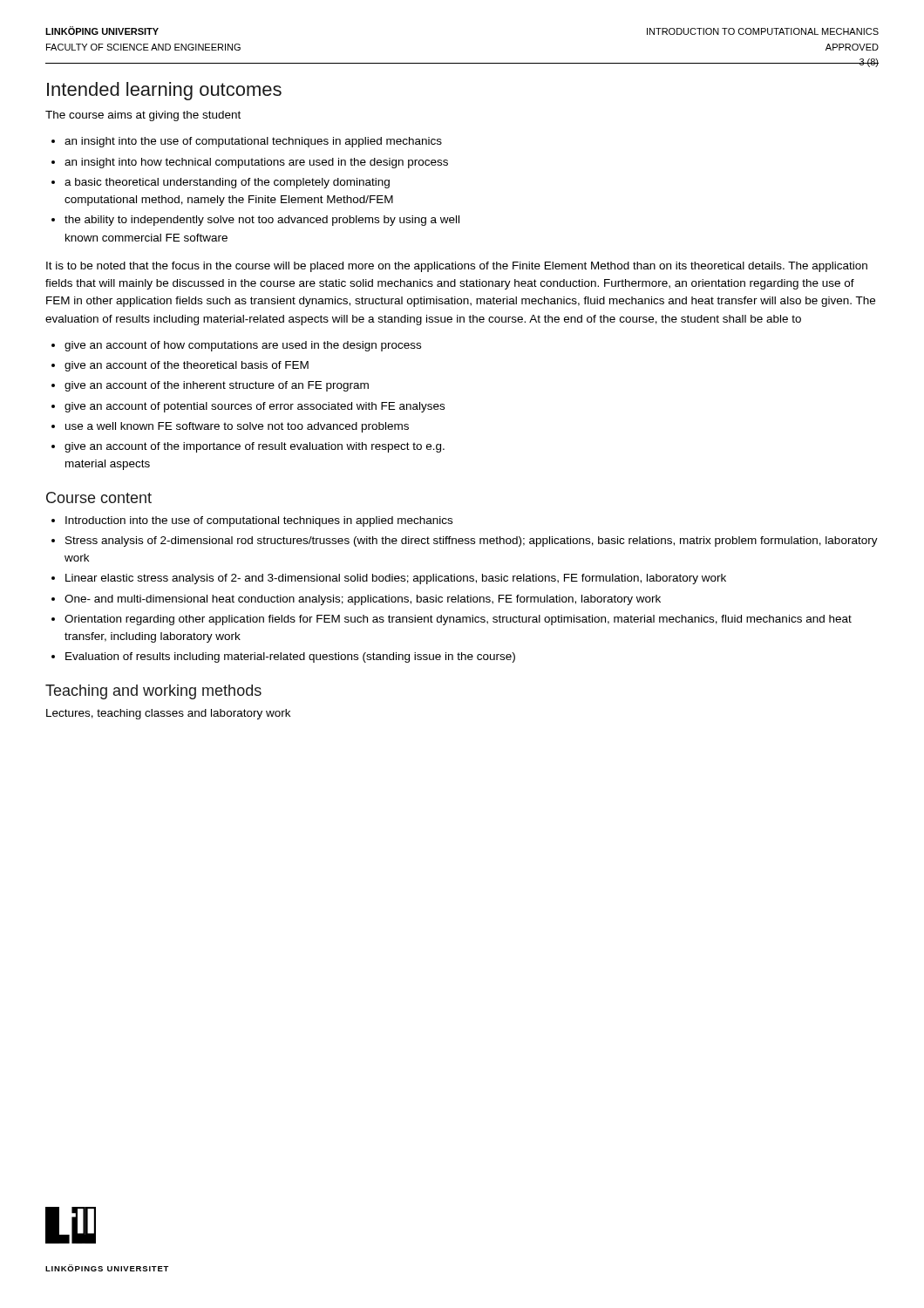Image resolution: width=924 pixels, height=1308 pixels.
Task: Locate the block of text that opens with "give an account of the inherent structure of"
Action: coord(210,386)
